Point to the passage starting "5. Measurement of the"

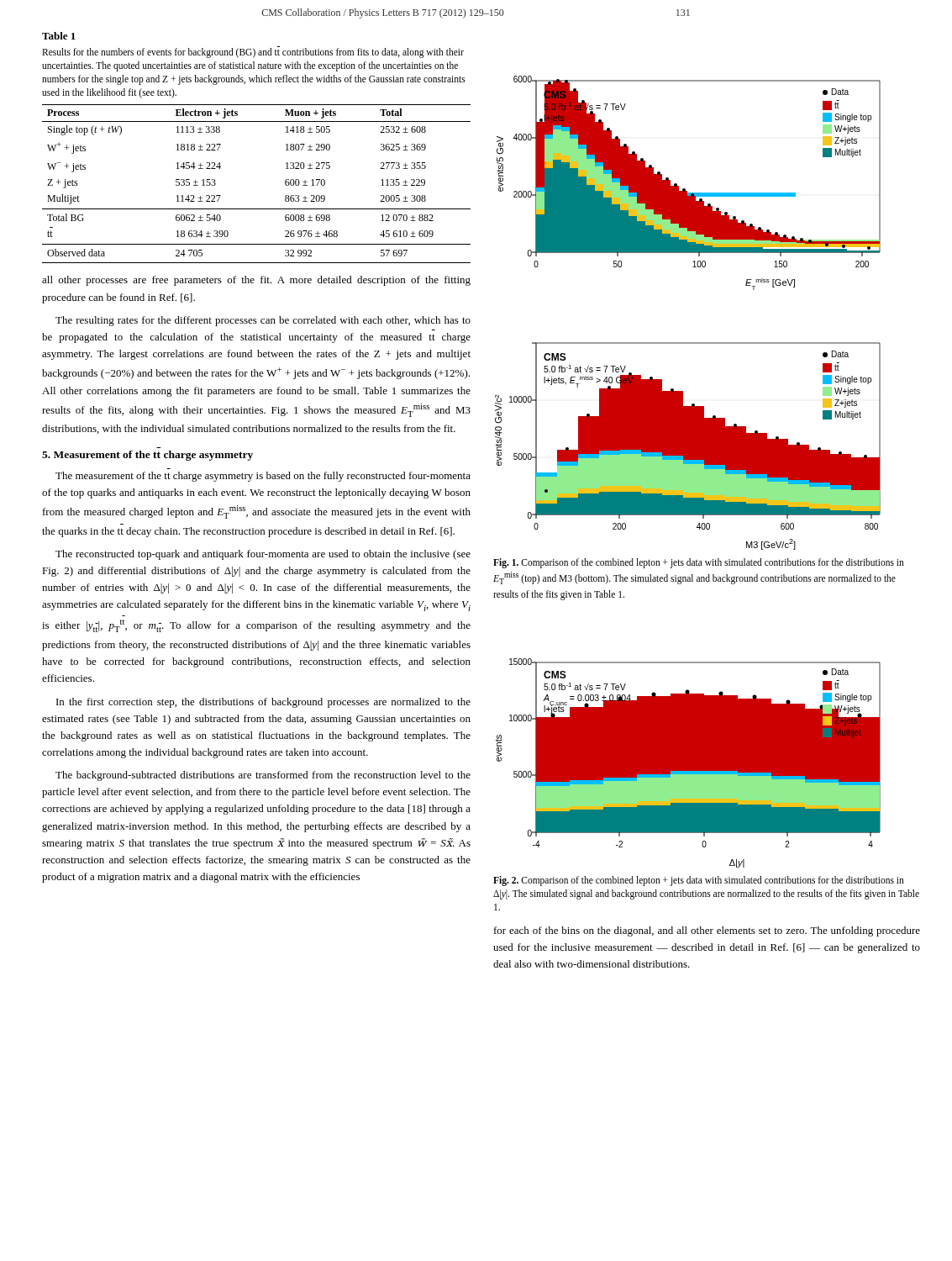coord(148,454)
